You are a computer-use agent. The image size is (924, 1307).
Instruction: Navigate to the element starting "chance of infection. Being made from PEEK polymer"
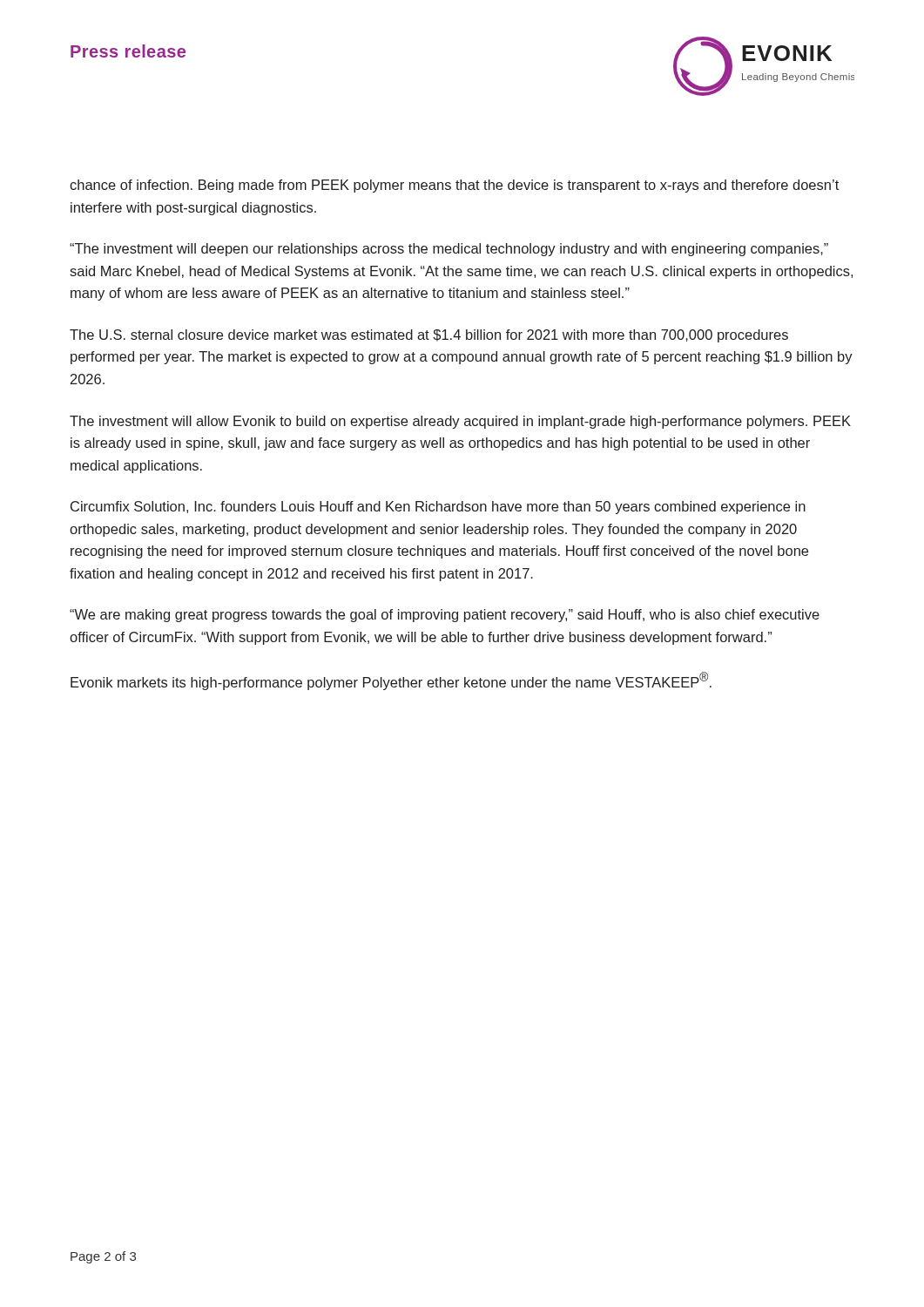[x=454, y=196]
